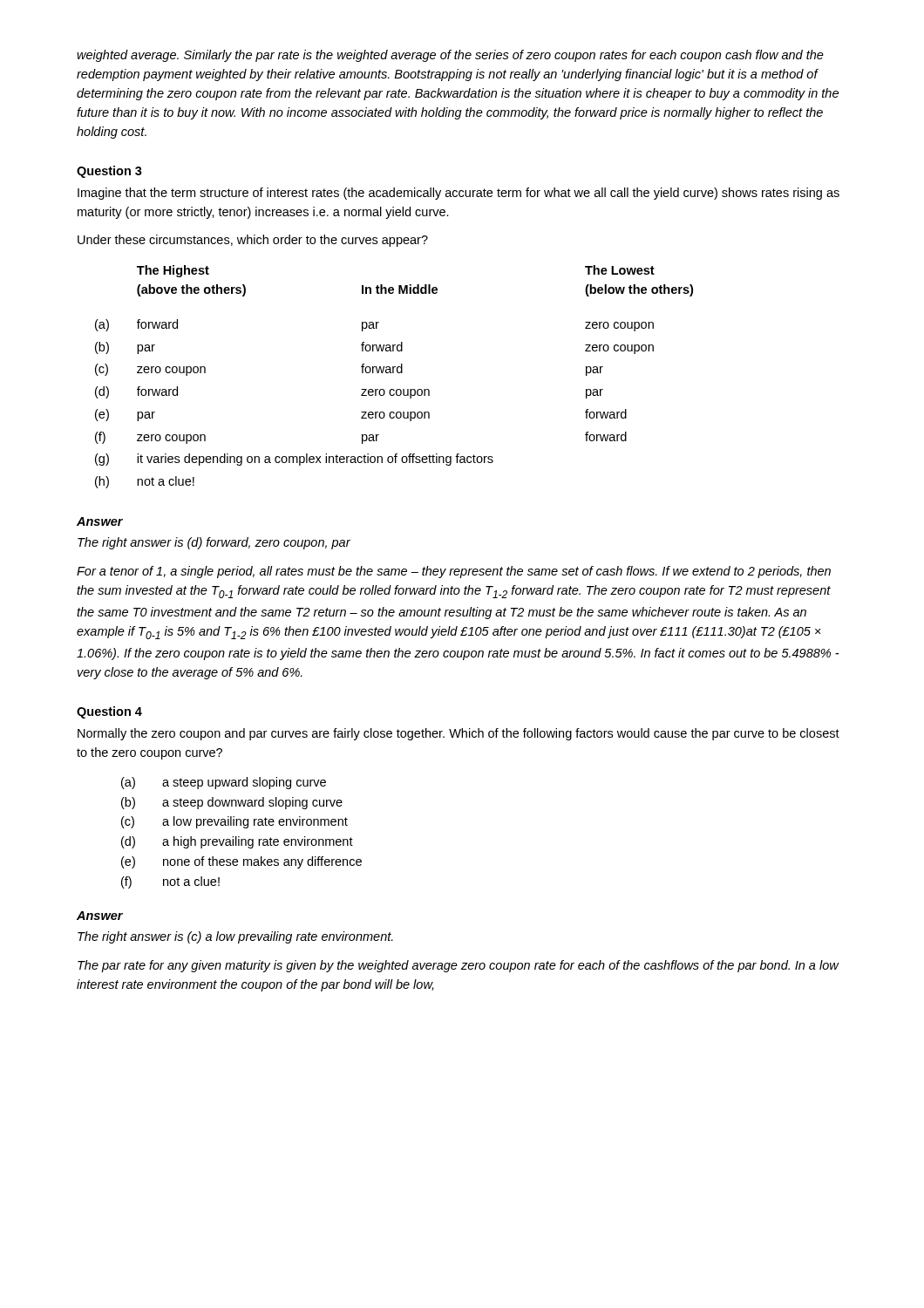The width and height of the screenshot is (924, 1308).
Task: Locate the element starting "(d) a high prevailing rate environment"
Action: click(x=236, y=842)
